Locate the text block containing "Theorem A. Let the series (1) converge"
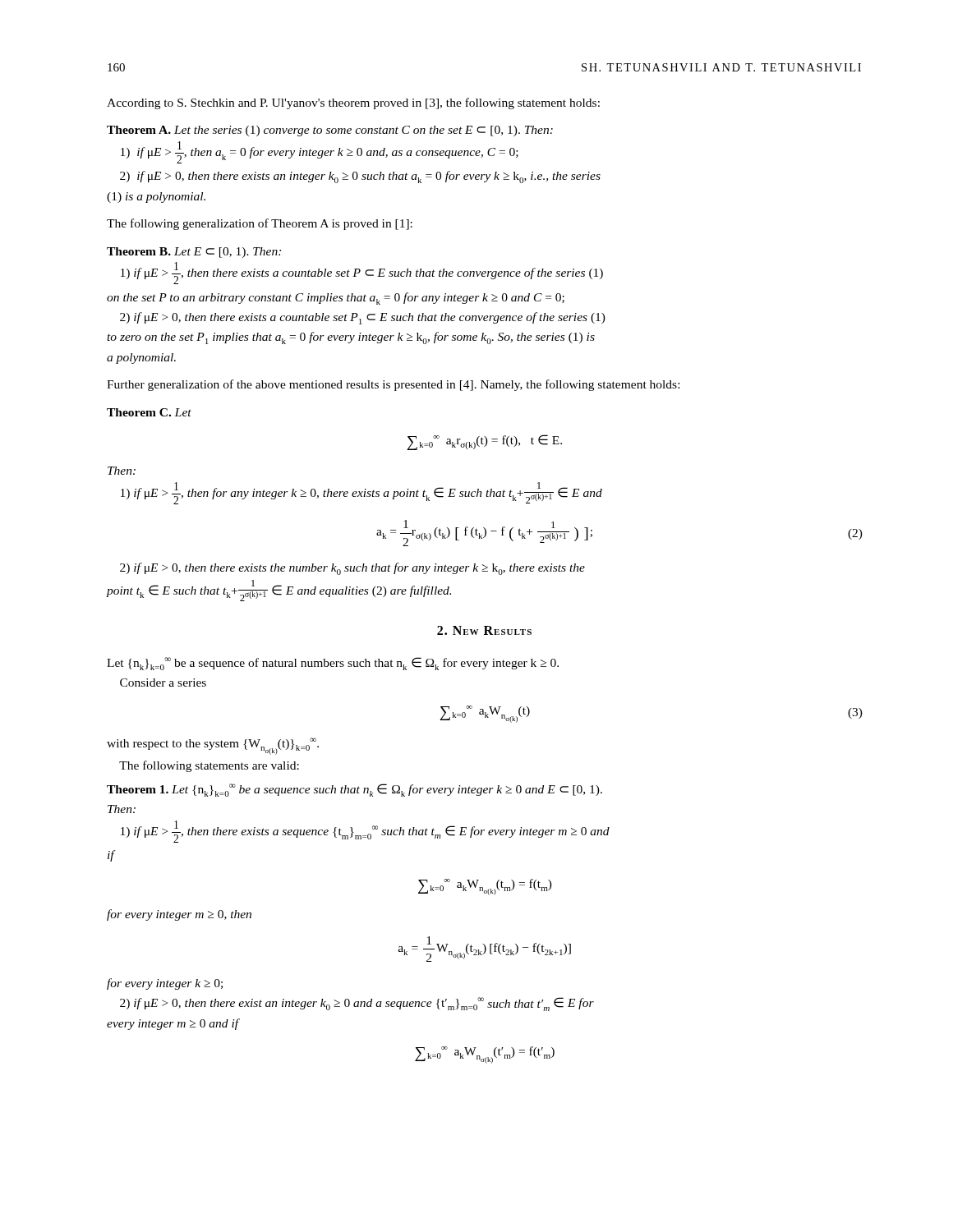The width and height of the screenshot is (953, 1232). click(354, 163)
